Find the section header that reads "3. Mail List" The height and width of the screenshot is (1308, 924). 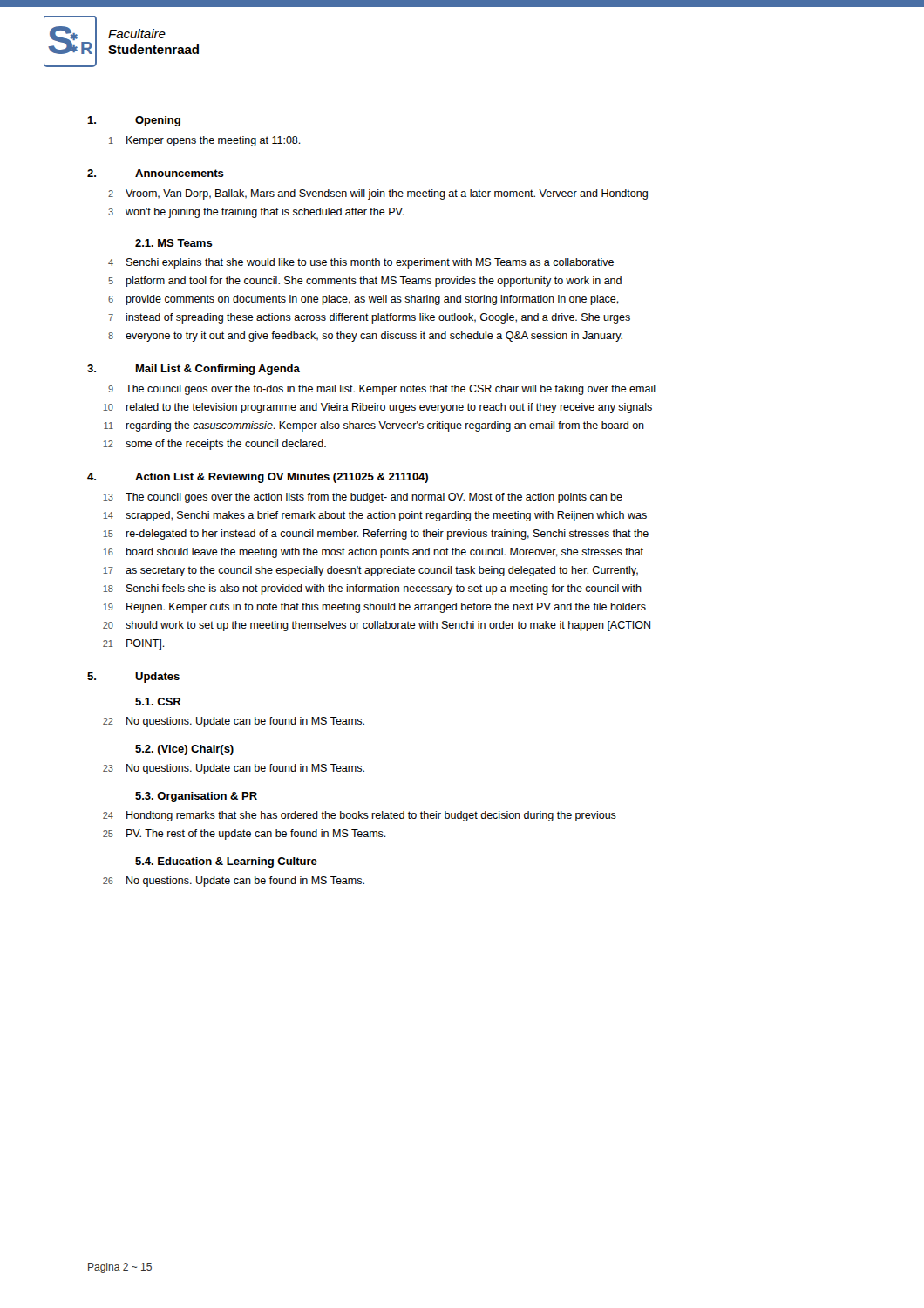[193, 368]
